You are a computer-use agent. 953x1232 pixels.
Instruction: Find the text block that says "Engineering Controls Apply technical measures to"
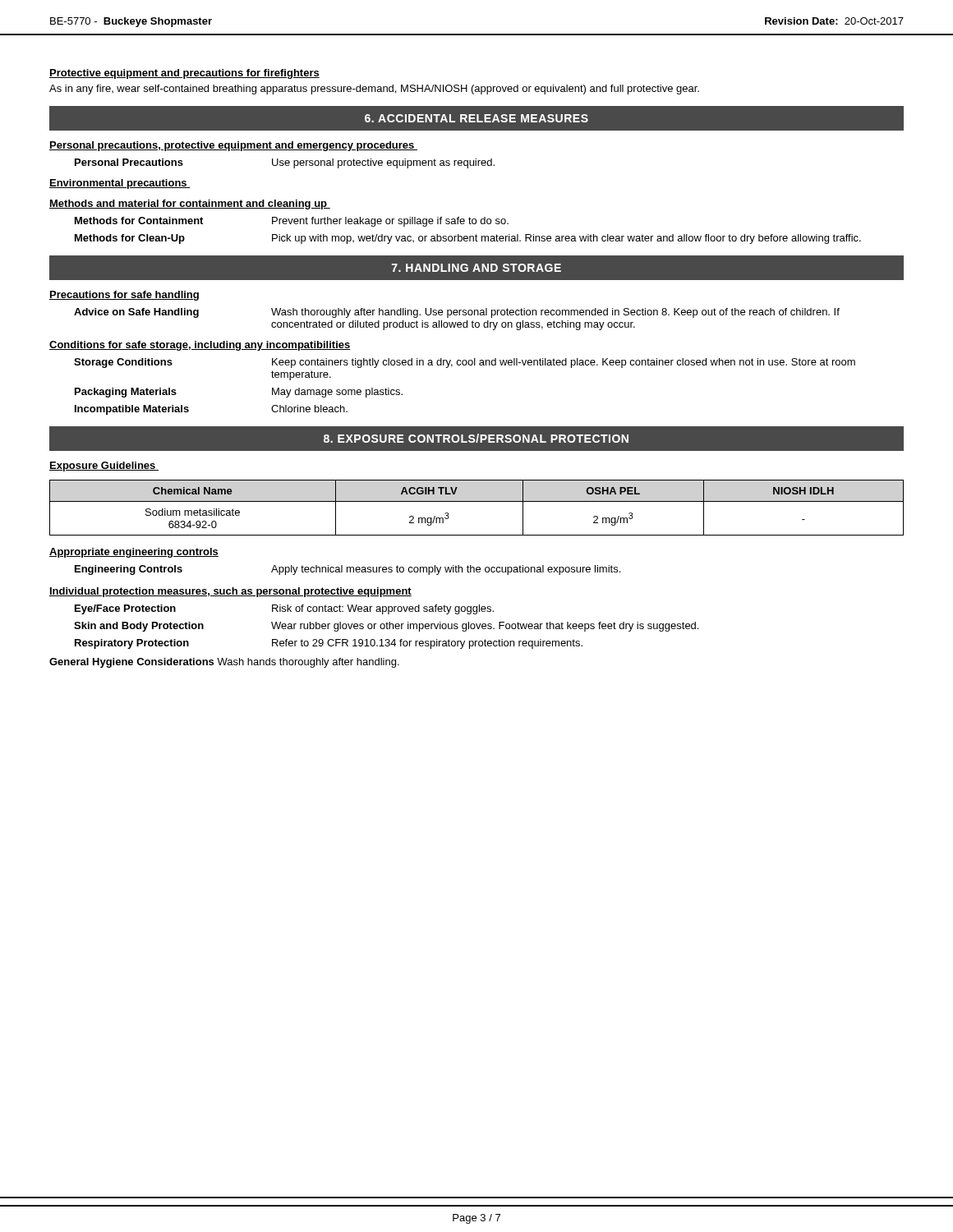click(489, 569)
